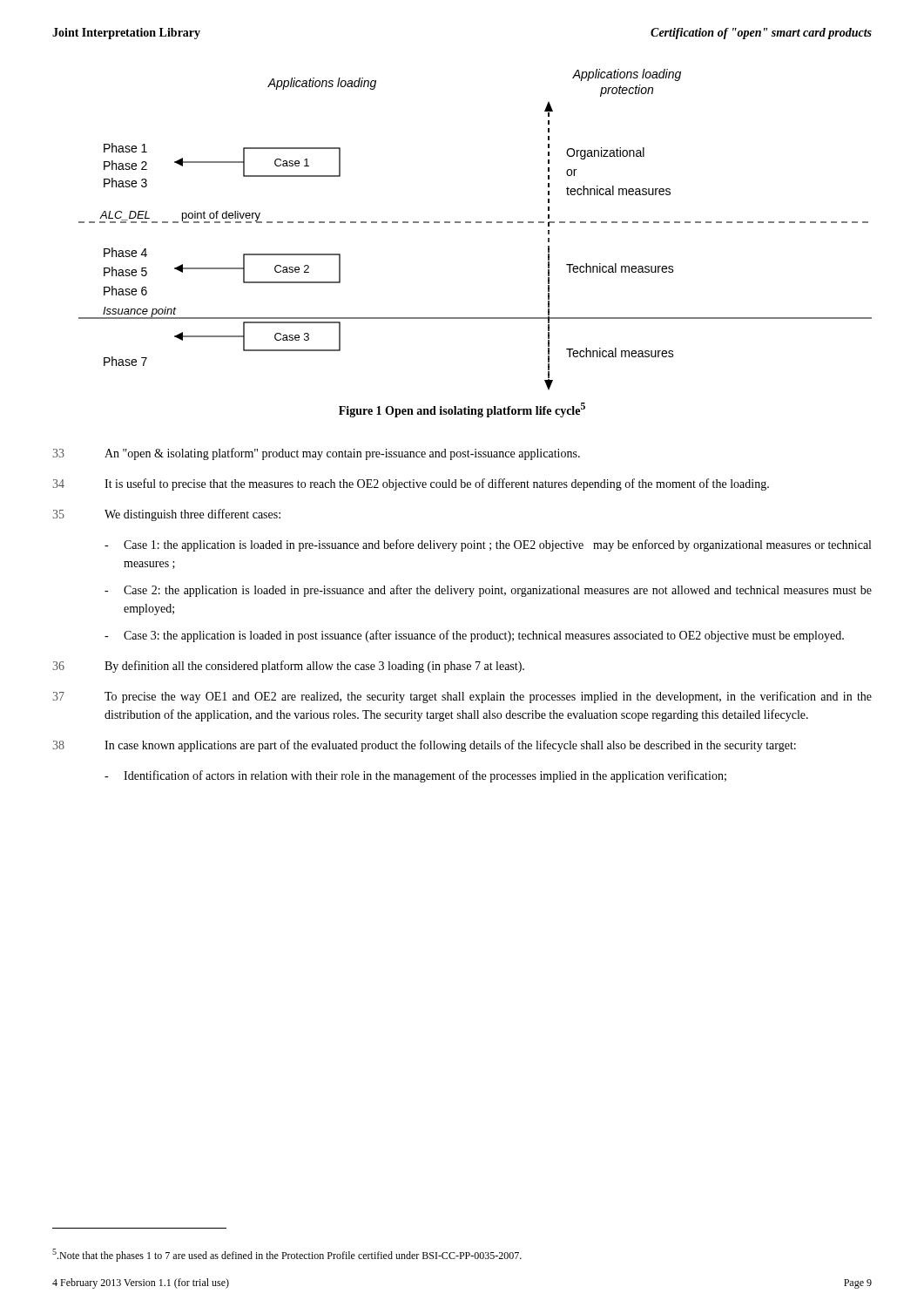Point to the text block starting "37 To precise the way"

click(462, 706)
